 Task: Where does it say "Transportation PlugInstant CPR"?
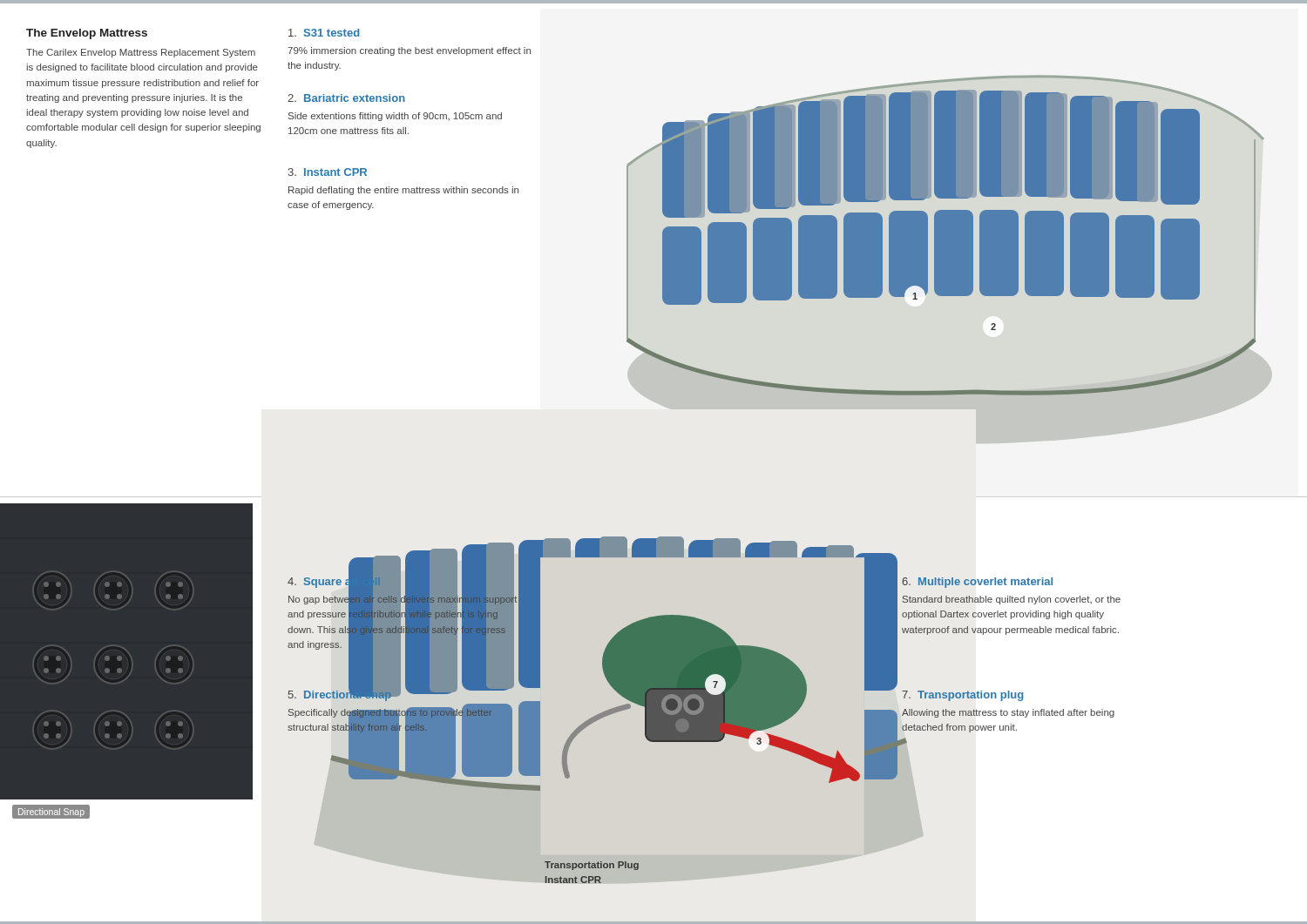point(632,873)
